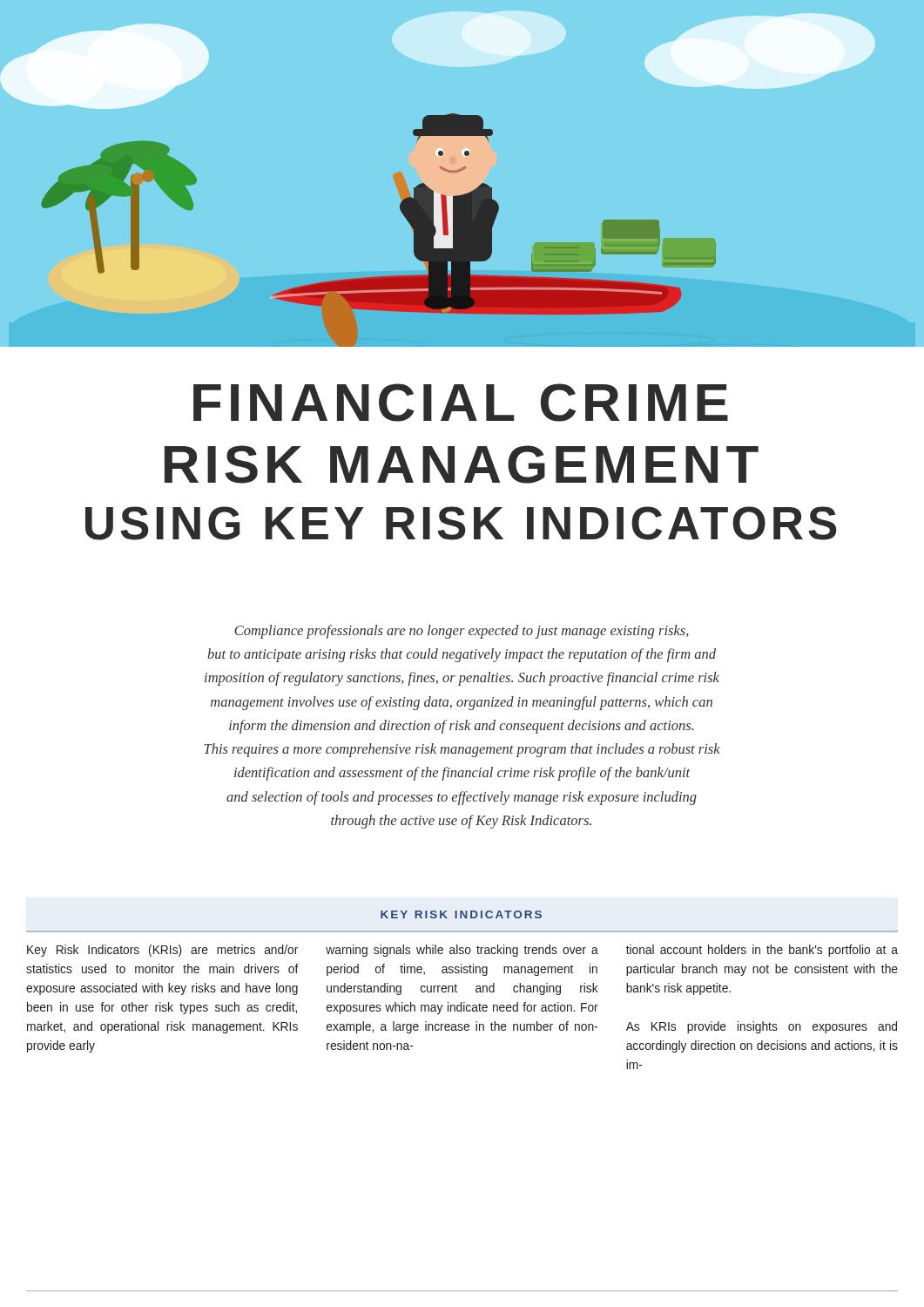The height and width of the screenshot is (1307, 924).
Task: Find the element starting "FINANCIAL CRIME RISK MANAGEMENT USING KEY RISK"
Action: coord(462,461)
